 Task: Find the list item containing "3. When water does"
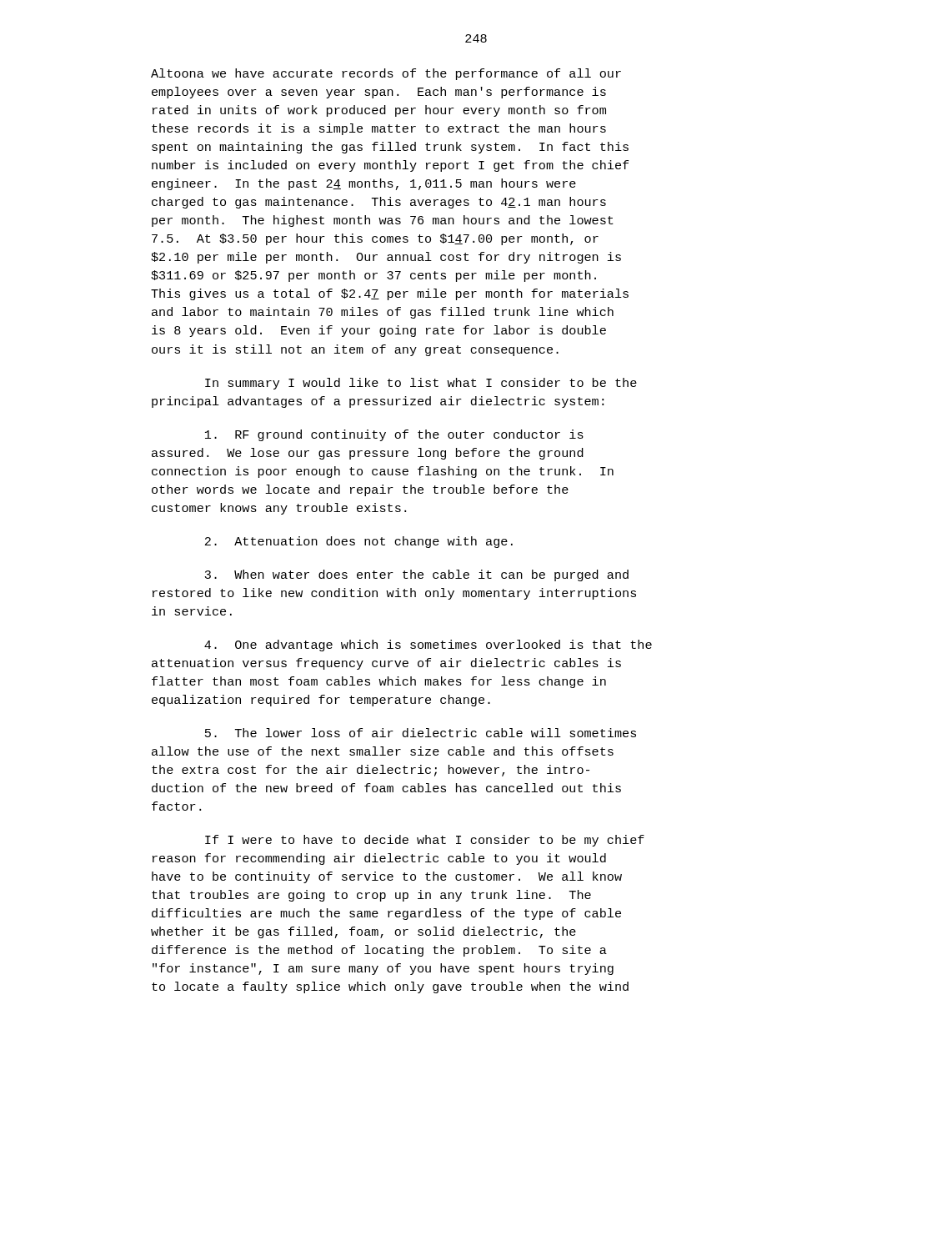click(476, 594)
